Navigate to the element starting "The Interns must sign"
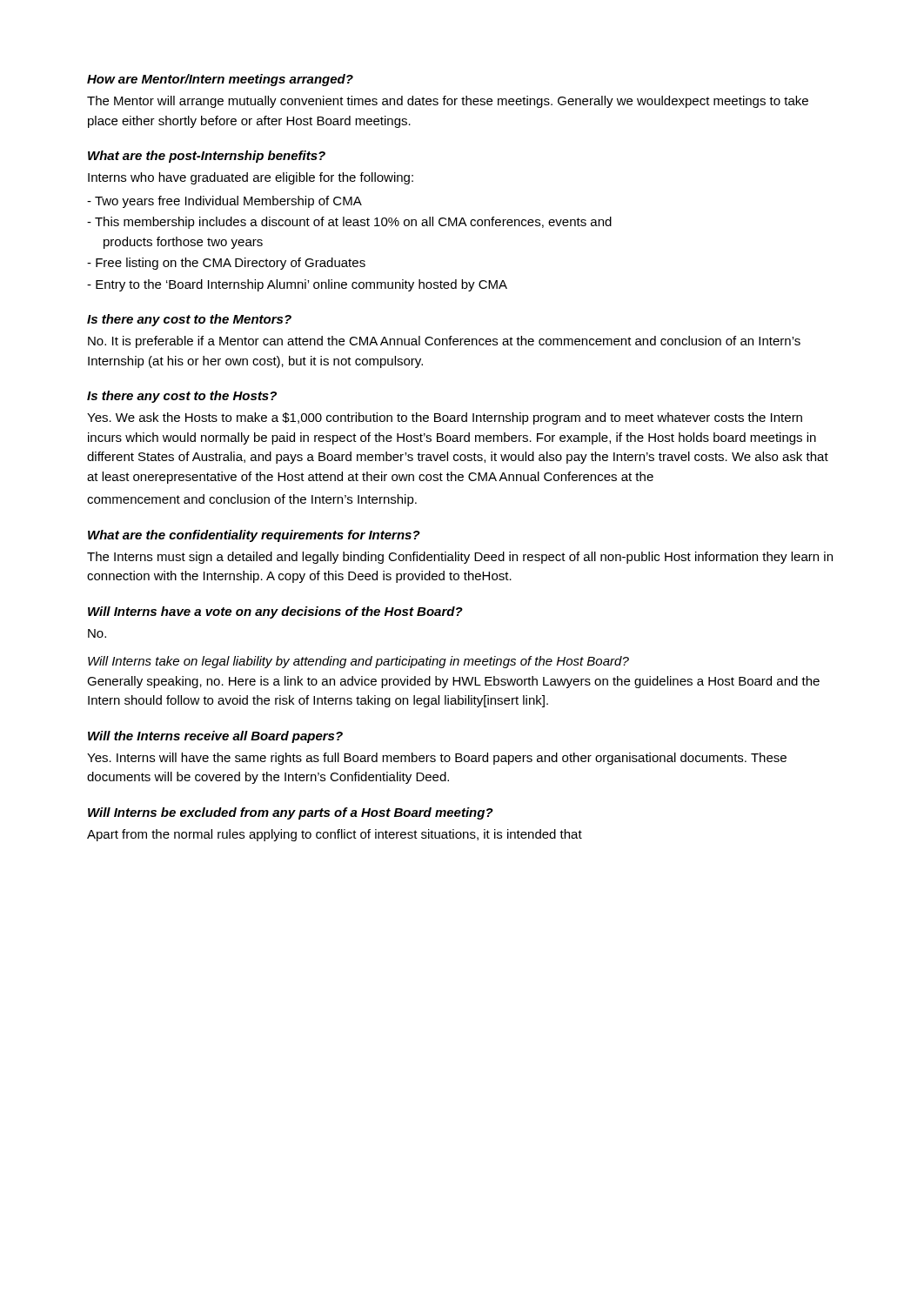 pyautogui.click(x=460, y=566)
